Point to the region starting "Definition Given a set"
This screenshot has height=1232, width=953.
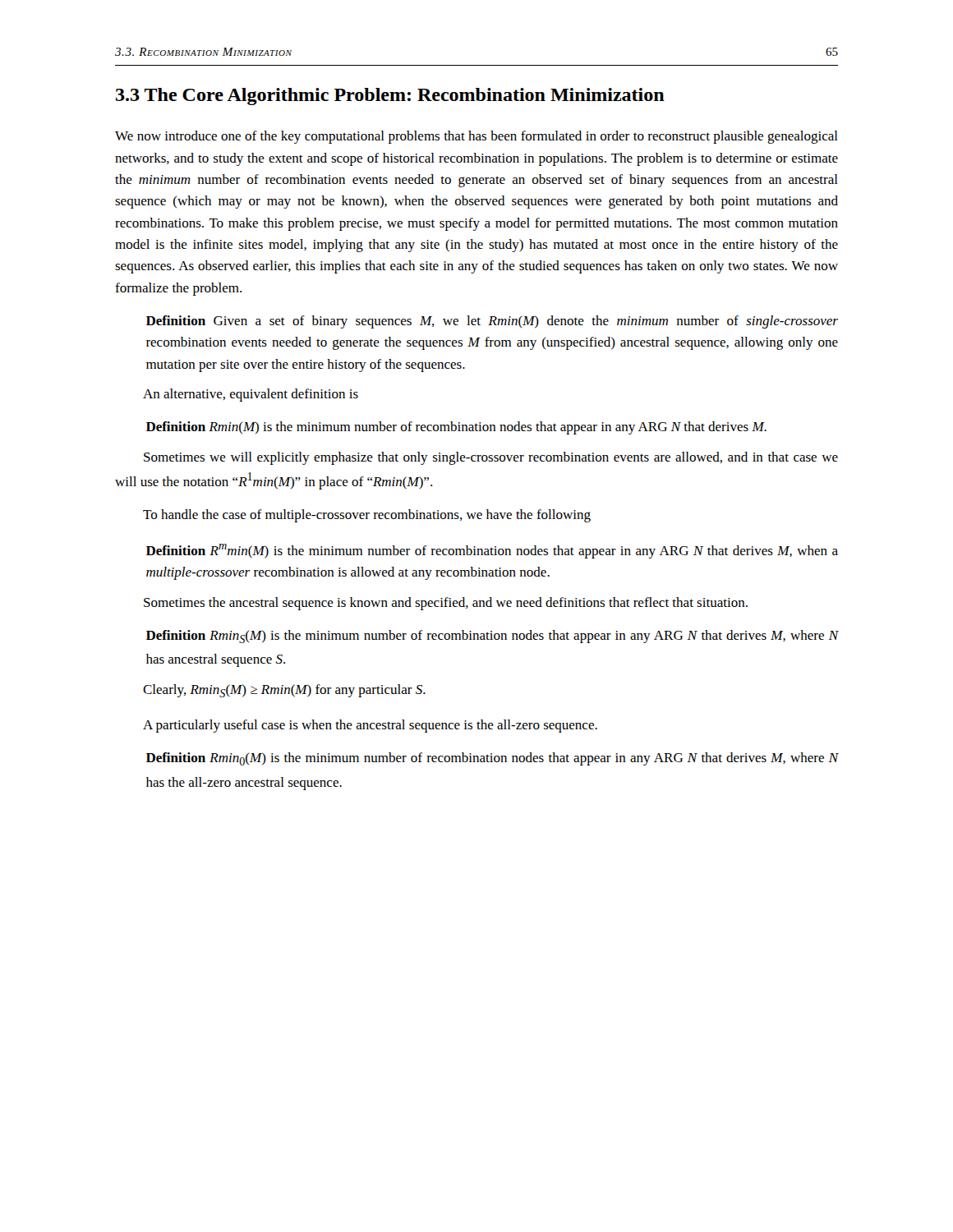tap(492, 343)
